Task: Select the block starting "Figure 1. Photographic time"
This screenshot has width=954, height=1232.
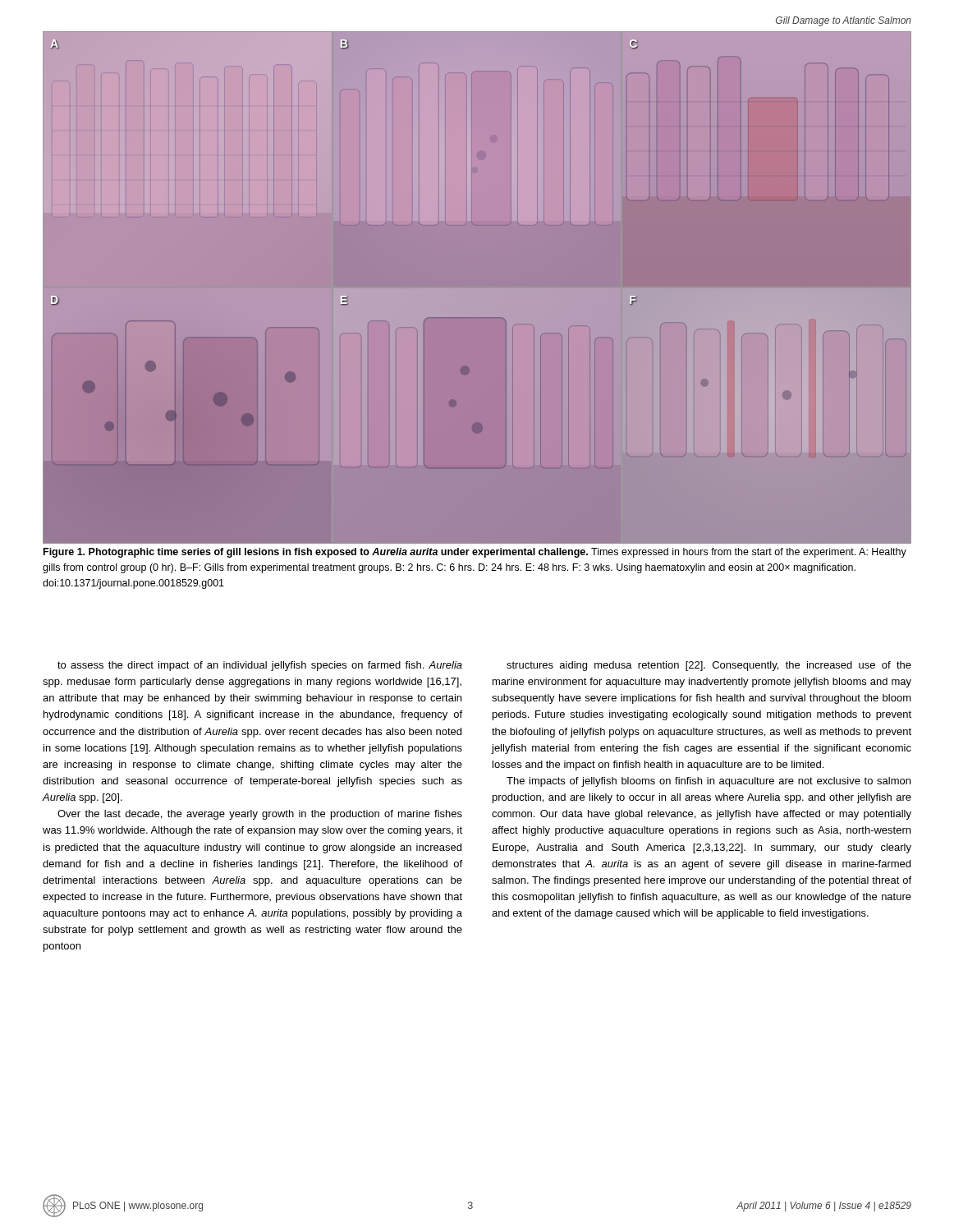Action: 474,567
